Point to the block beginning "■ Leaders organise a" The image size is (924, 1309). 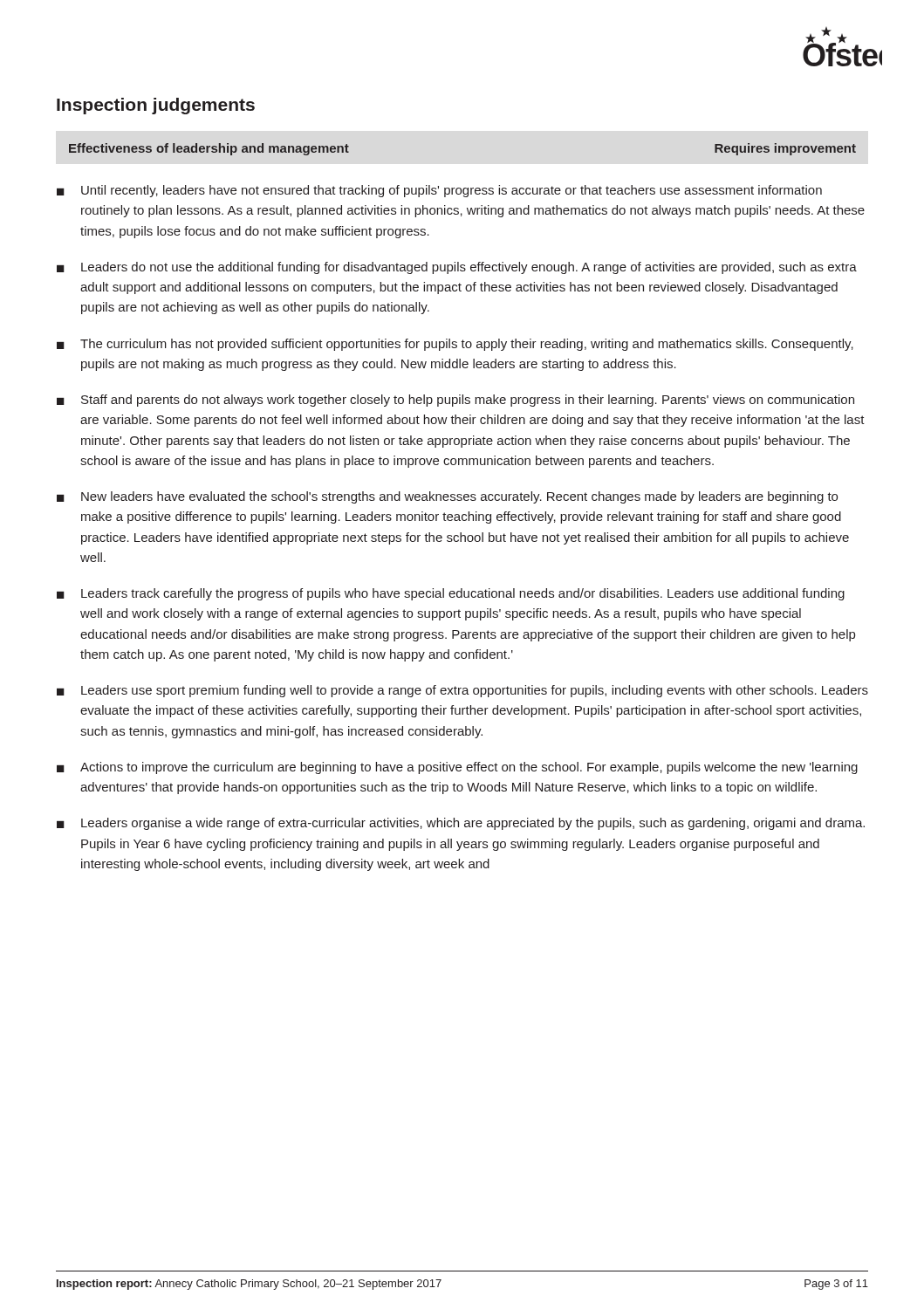pyautogui.click(x=462, y=843)
